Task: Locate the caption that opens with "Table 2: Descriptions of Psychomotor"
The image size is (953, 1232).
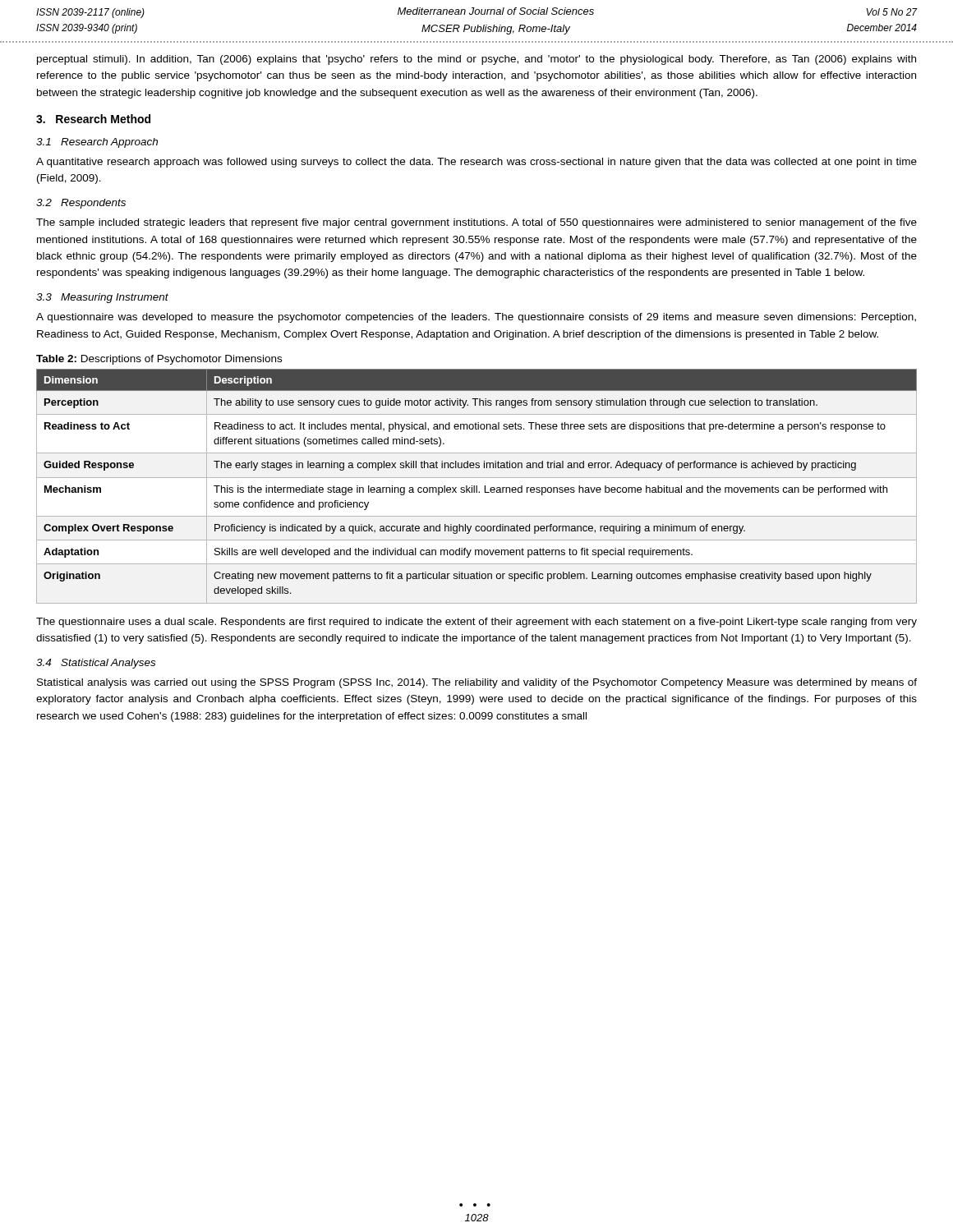Action: (159, 358)
